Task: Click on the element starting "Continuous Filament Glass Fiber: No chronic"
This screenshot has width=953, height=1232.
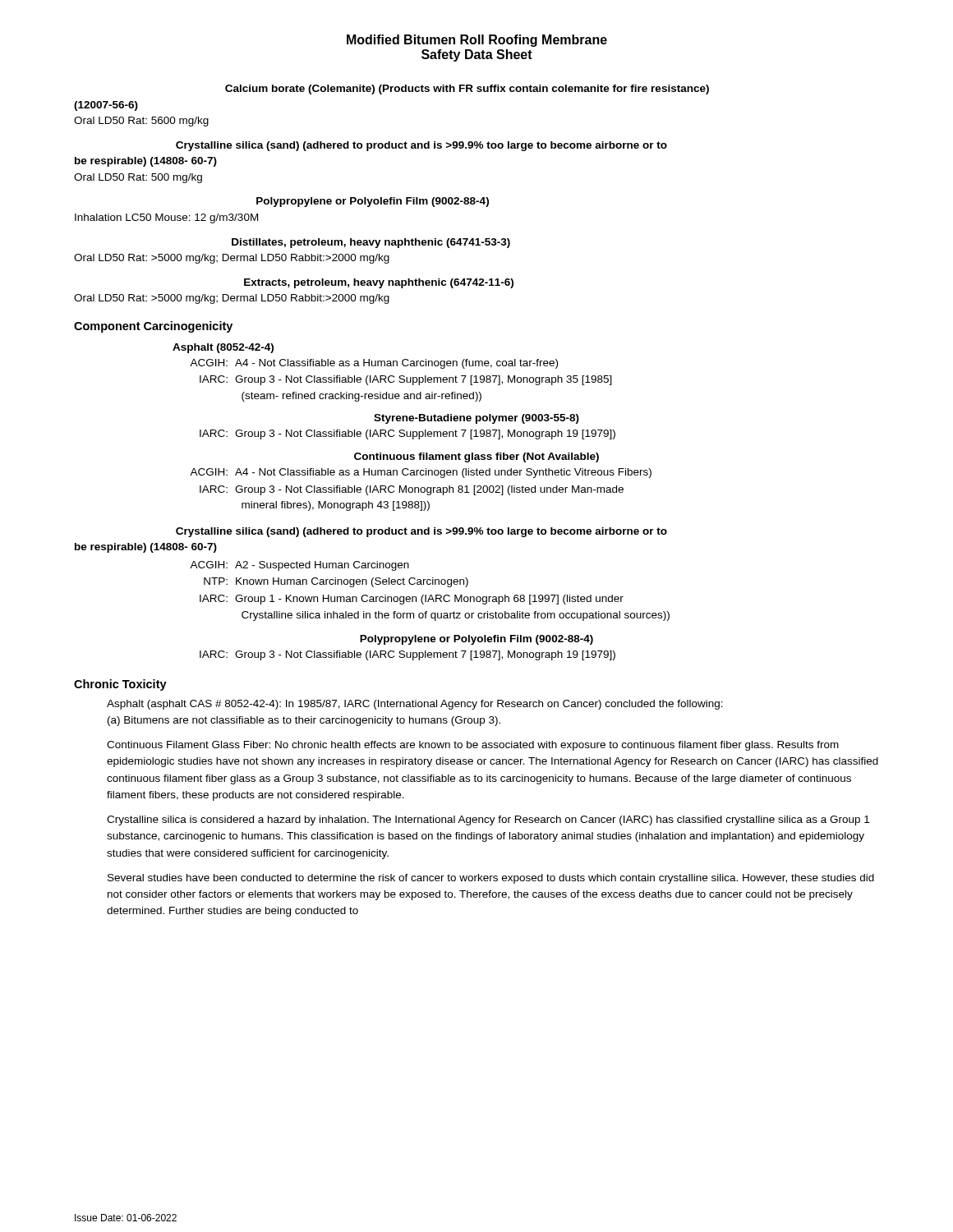Action: click(493, 770)
